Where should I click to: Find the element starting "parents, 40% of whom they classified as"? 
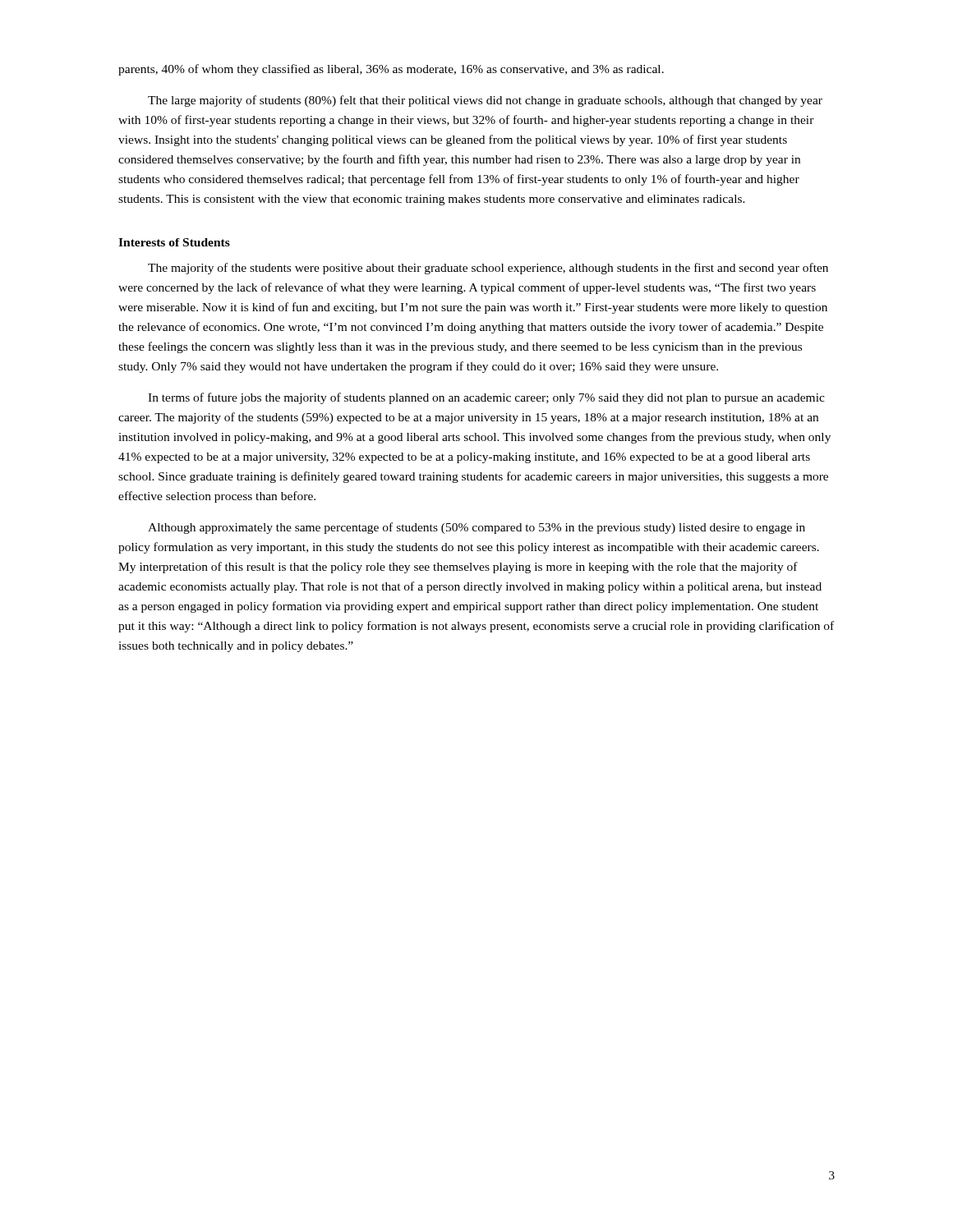[x=476, y=69]
